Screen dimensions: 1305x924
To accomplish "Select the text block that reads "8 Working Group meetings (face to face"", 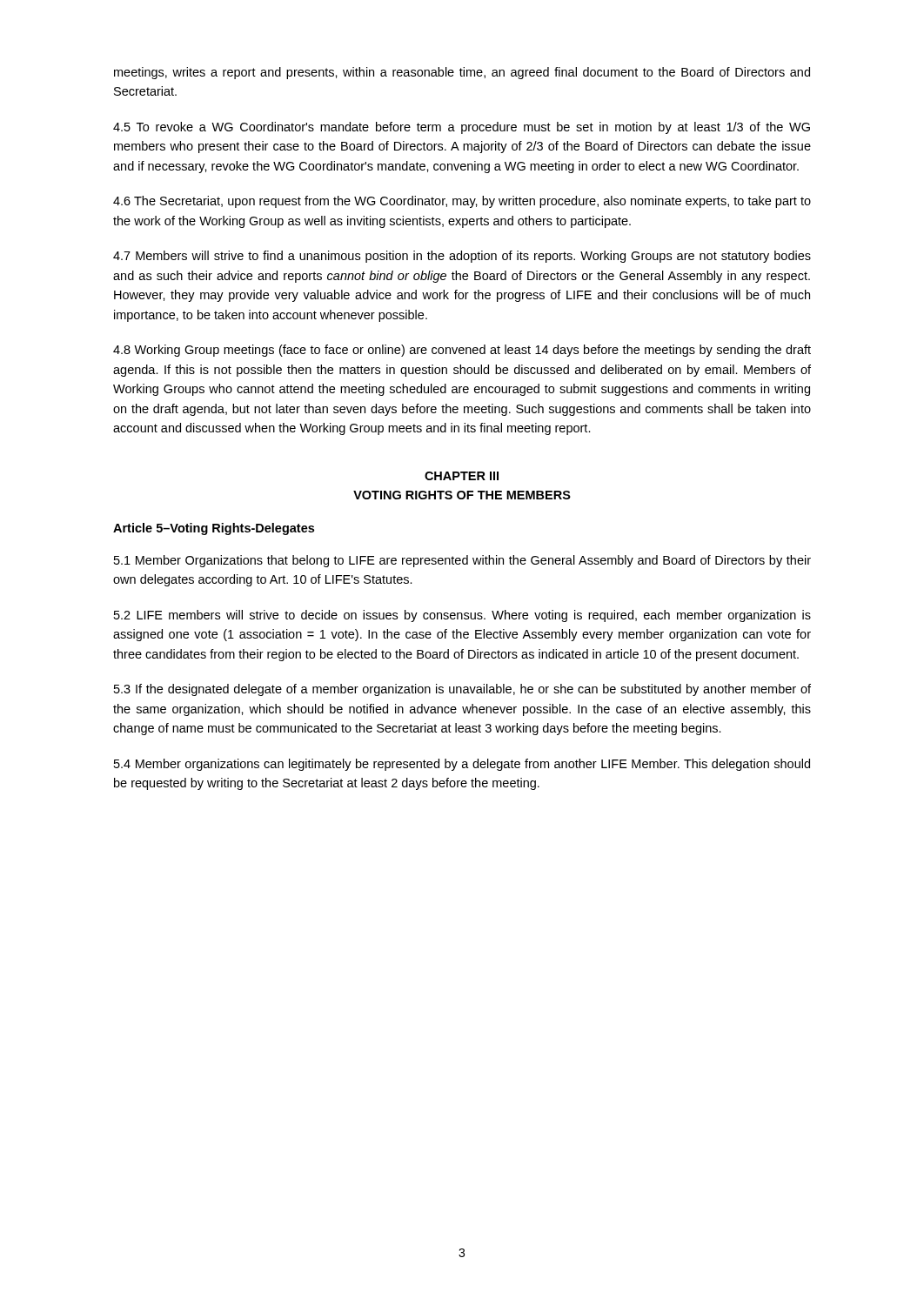I will coord(462,389).
